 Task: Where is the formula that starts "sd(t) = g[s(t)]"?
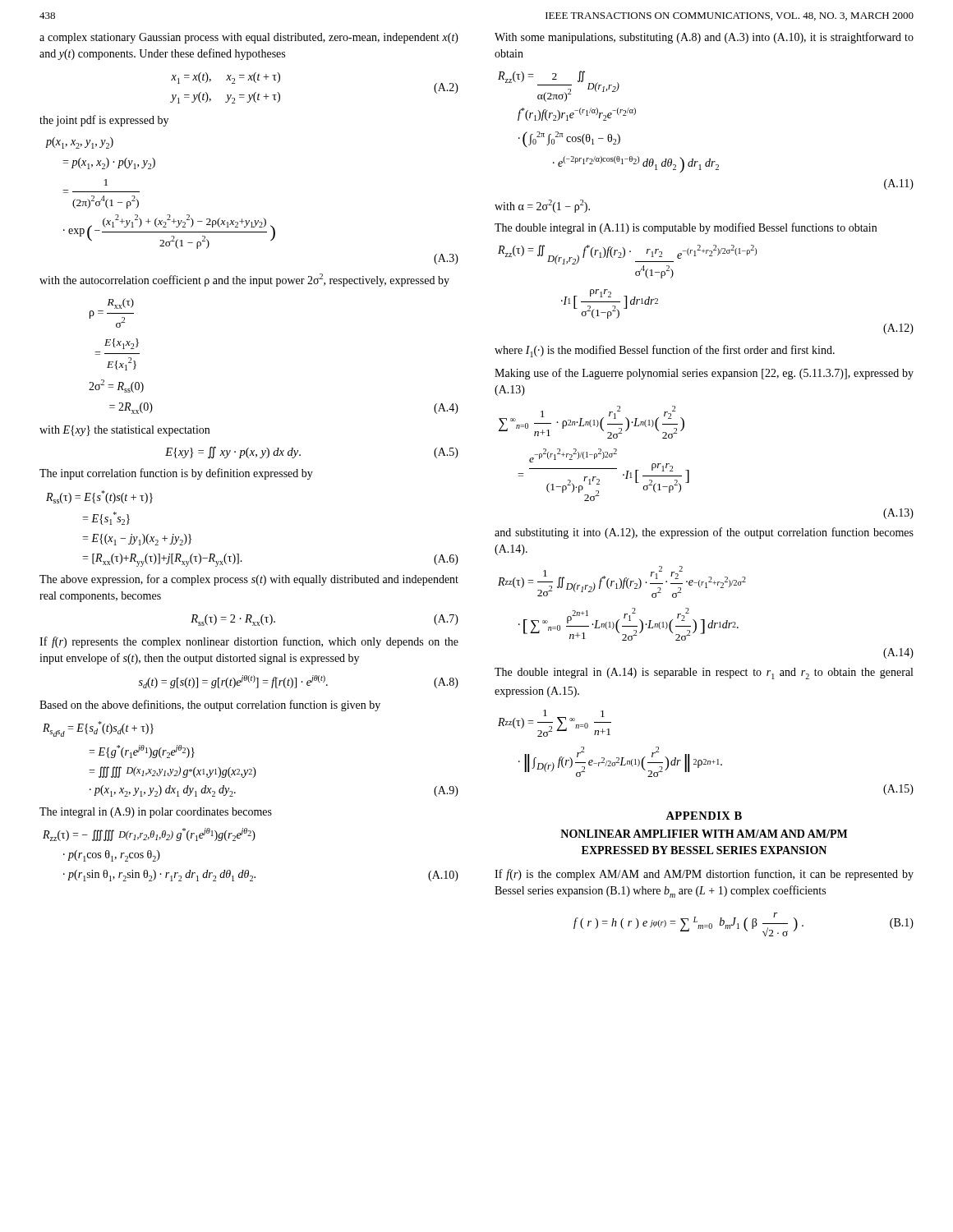click(x=249, y=682)
